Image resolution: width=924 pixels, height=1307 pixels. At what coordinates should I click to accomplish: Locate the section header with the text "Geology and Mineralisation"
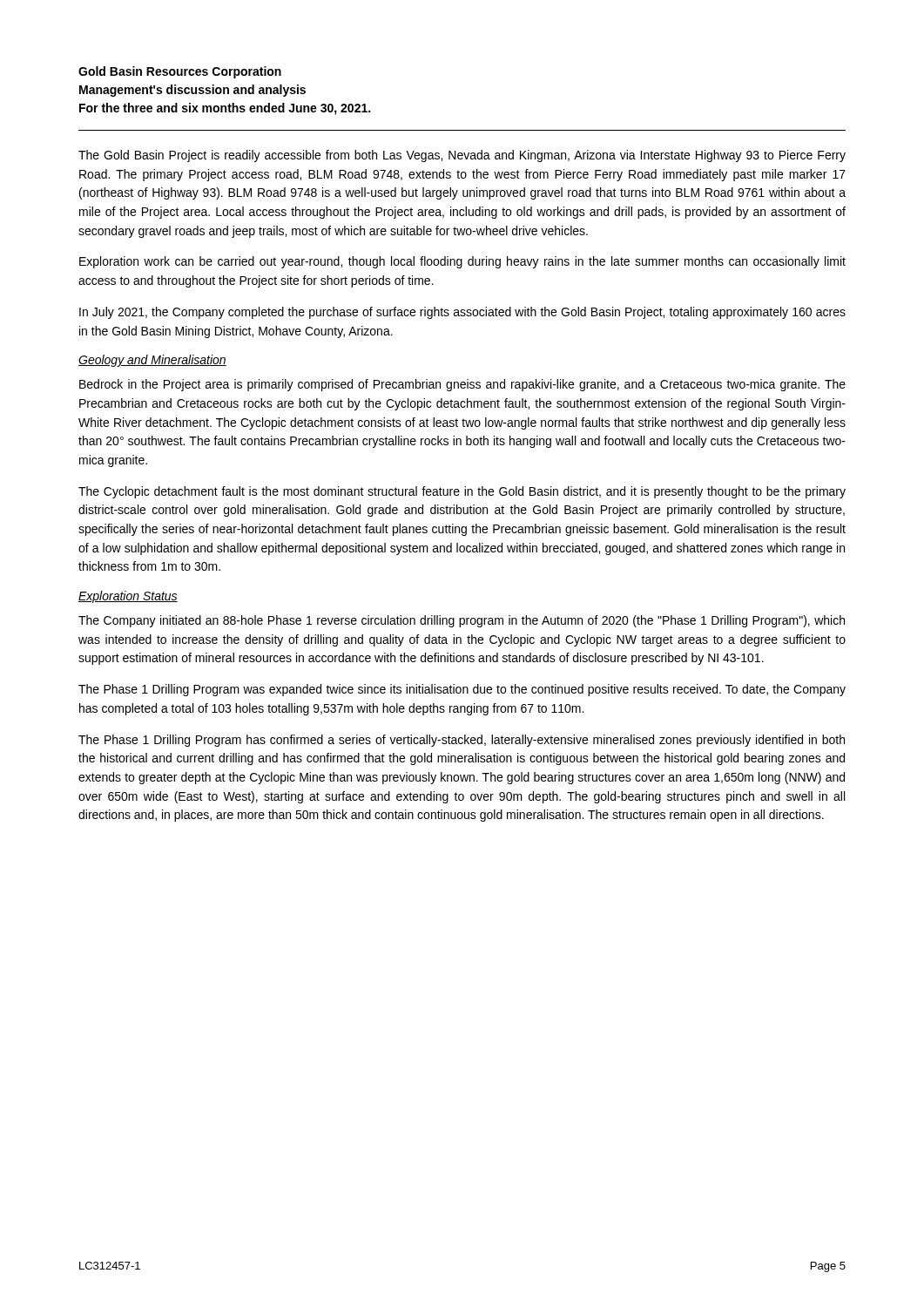[152, 360]
